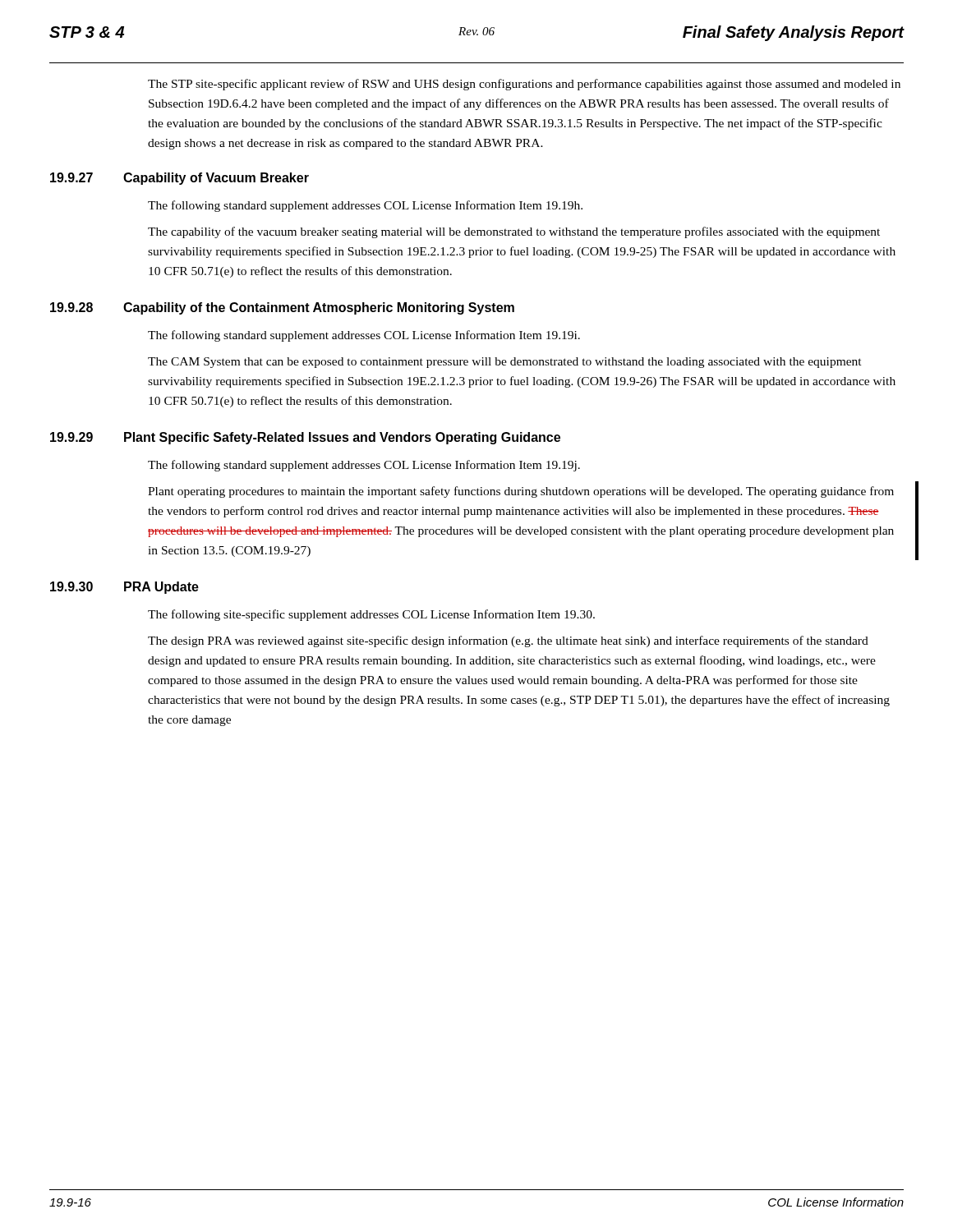Click on the section header with the text "19.9.28 Capability of the Containment Atmospheric Monitoring"
Screen dimensions: 1232x953
point(282,308)
